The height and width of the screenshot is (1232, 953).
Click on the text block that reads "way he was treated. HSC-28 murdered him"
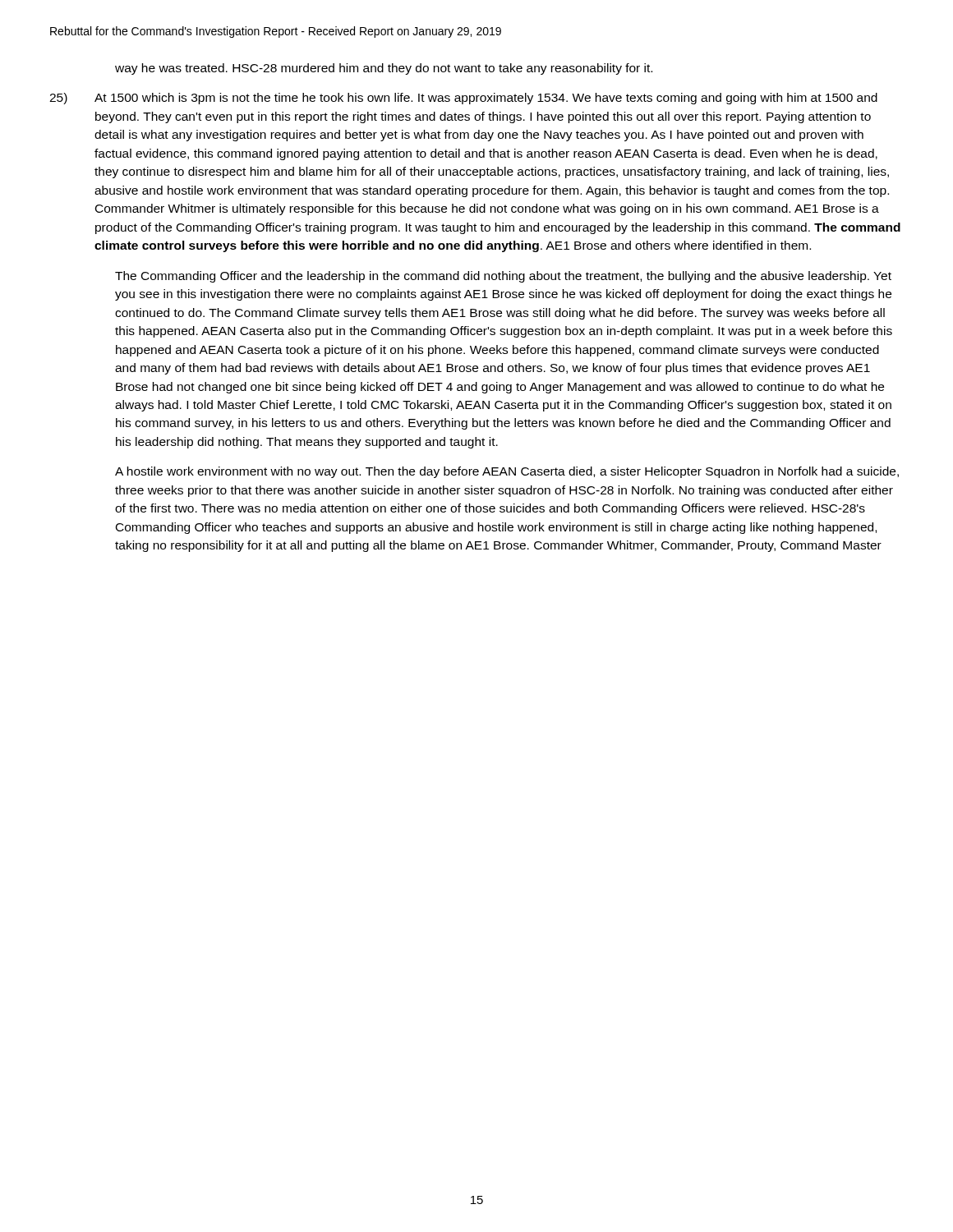tap(384, 68)
